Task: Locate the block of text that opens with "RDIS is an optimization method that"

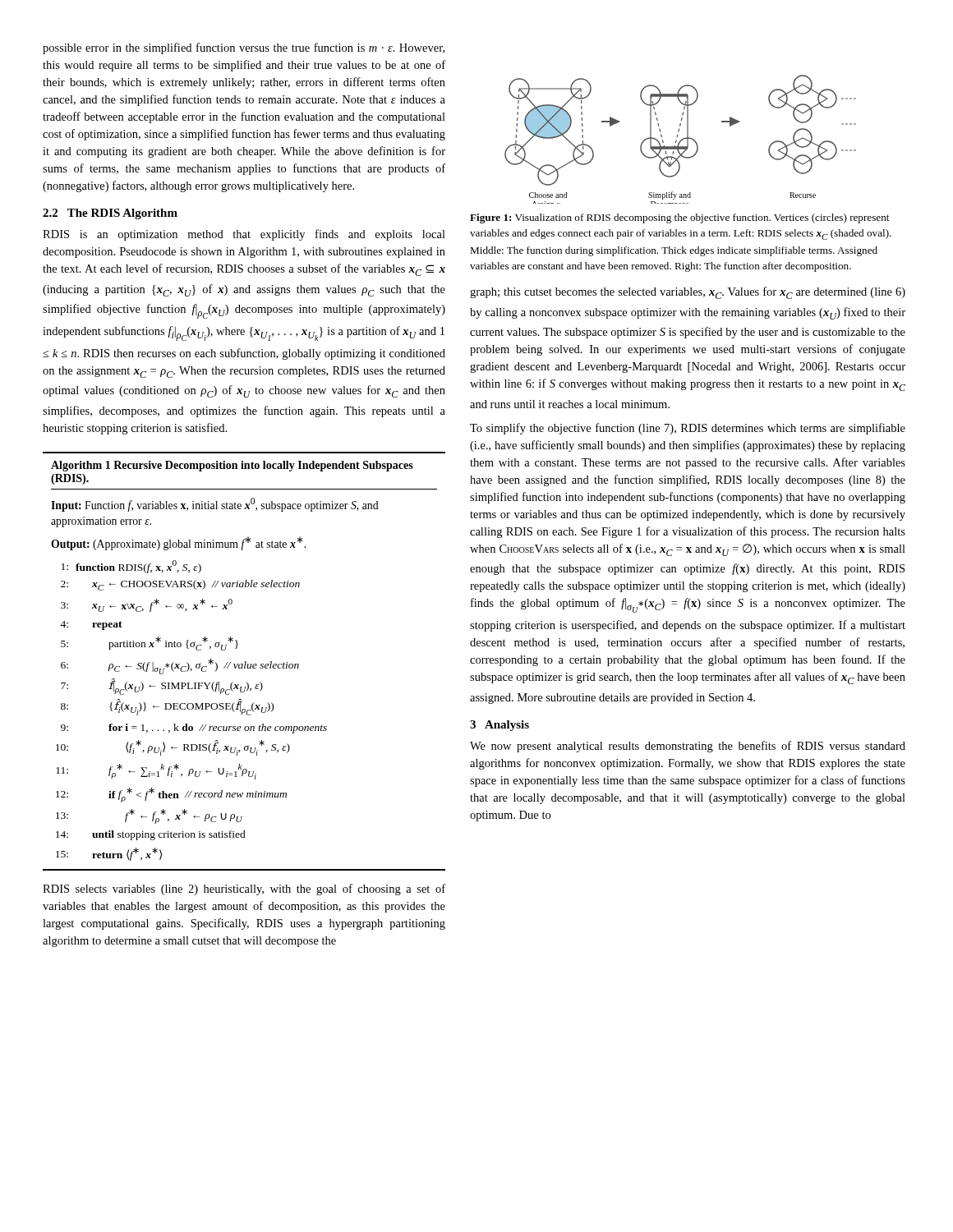Action: (244, 331)
